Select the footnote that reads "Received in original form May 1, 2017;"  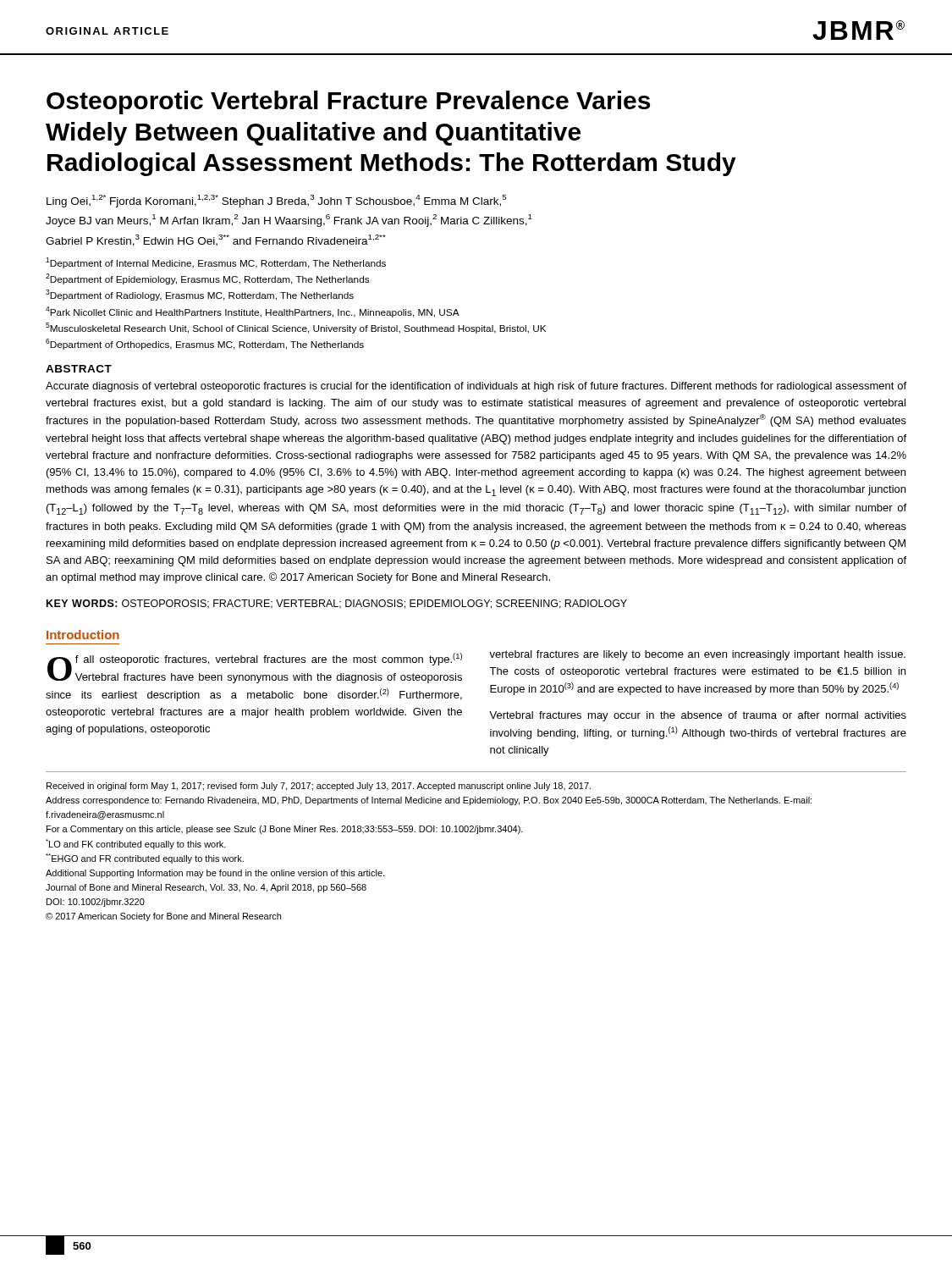click(319, 787)
